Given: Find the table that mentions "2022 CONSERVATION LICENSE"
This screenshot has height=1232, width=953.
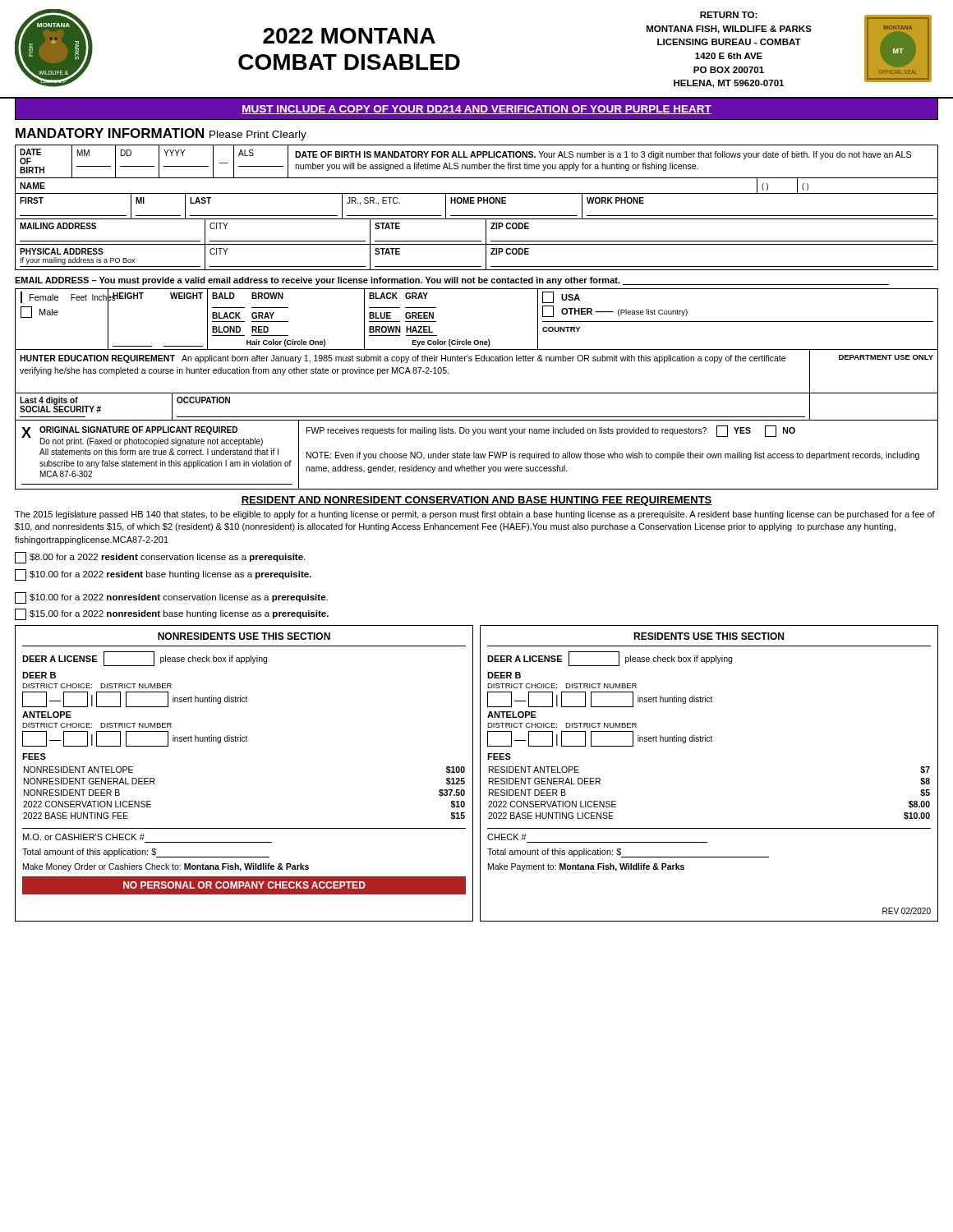Looking at the screenshot, I should tap(476, 774).
